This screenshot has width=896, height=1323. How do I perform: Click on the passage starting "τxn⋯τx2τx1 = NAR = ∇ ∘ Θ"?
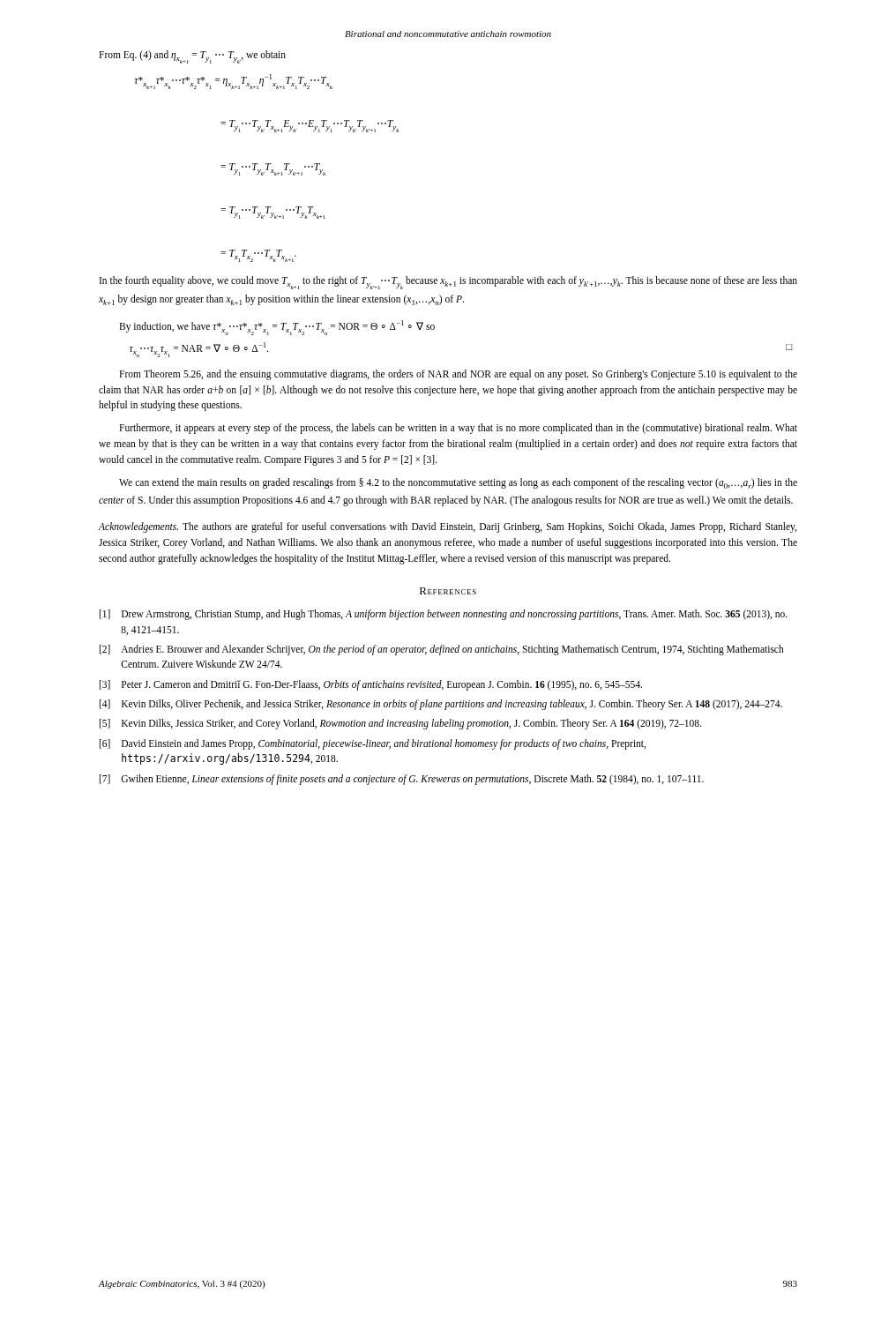pos(200,350)
